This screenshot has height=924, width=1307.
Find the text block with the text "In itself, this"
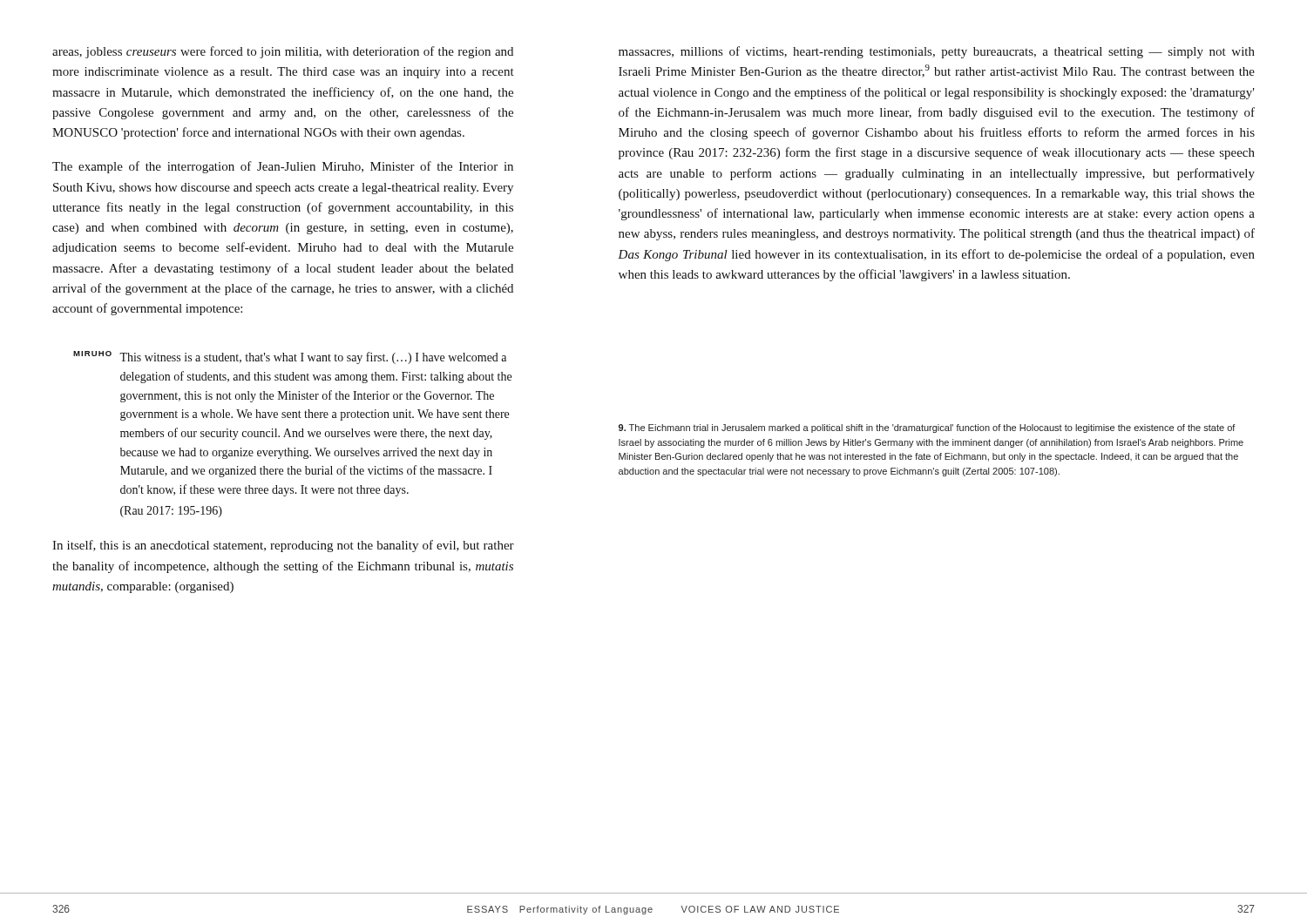283,566
